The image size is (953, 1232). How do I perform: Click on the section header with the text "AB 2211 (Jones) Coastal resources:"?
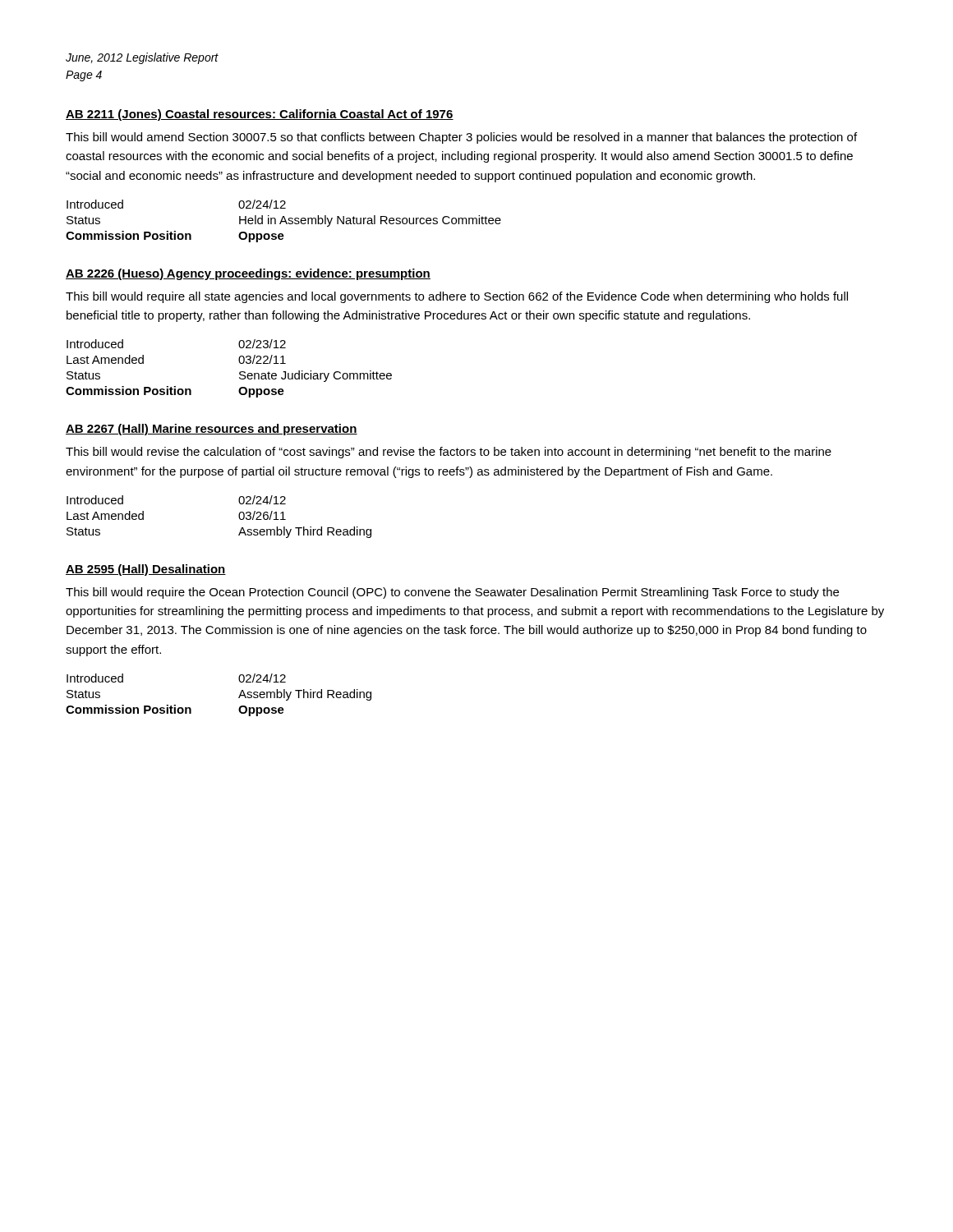(x=259, y=114)
